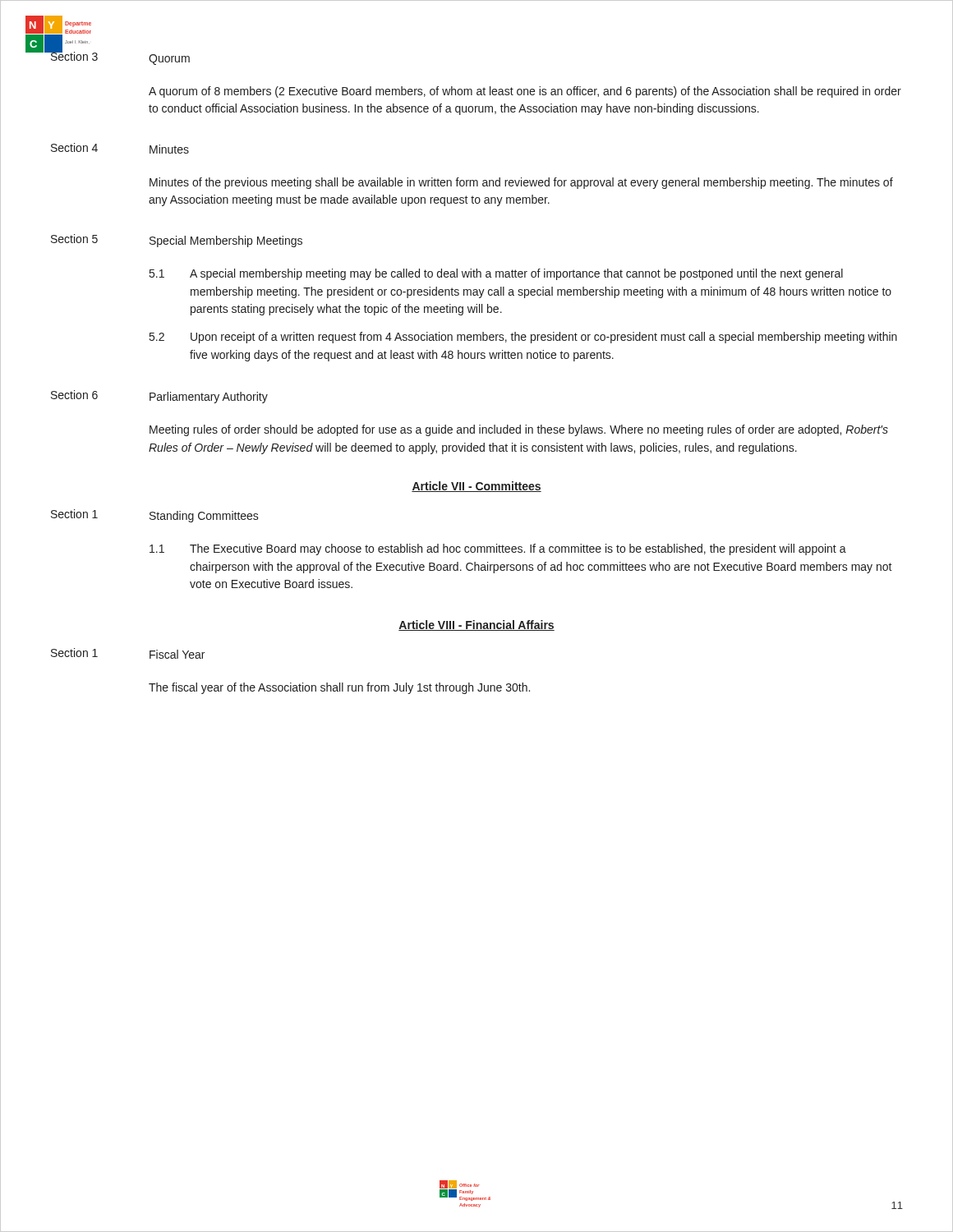Where does it say "Section 3 Quorum"?
Image resolution: width=953 pixels, height=1232 pixels.
74,57
